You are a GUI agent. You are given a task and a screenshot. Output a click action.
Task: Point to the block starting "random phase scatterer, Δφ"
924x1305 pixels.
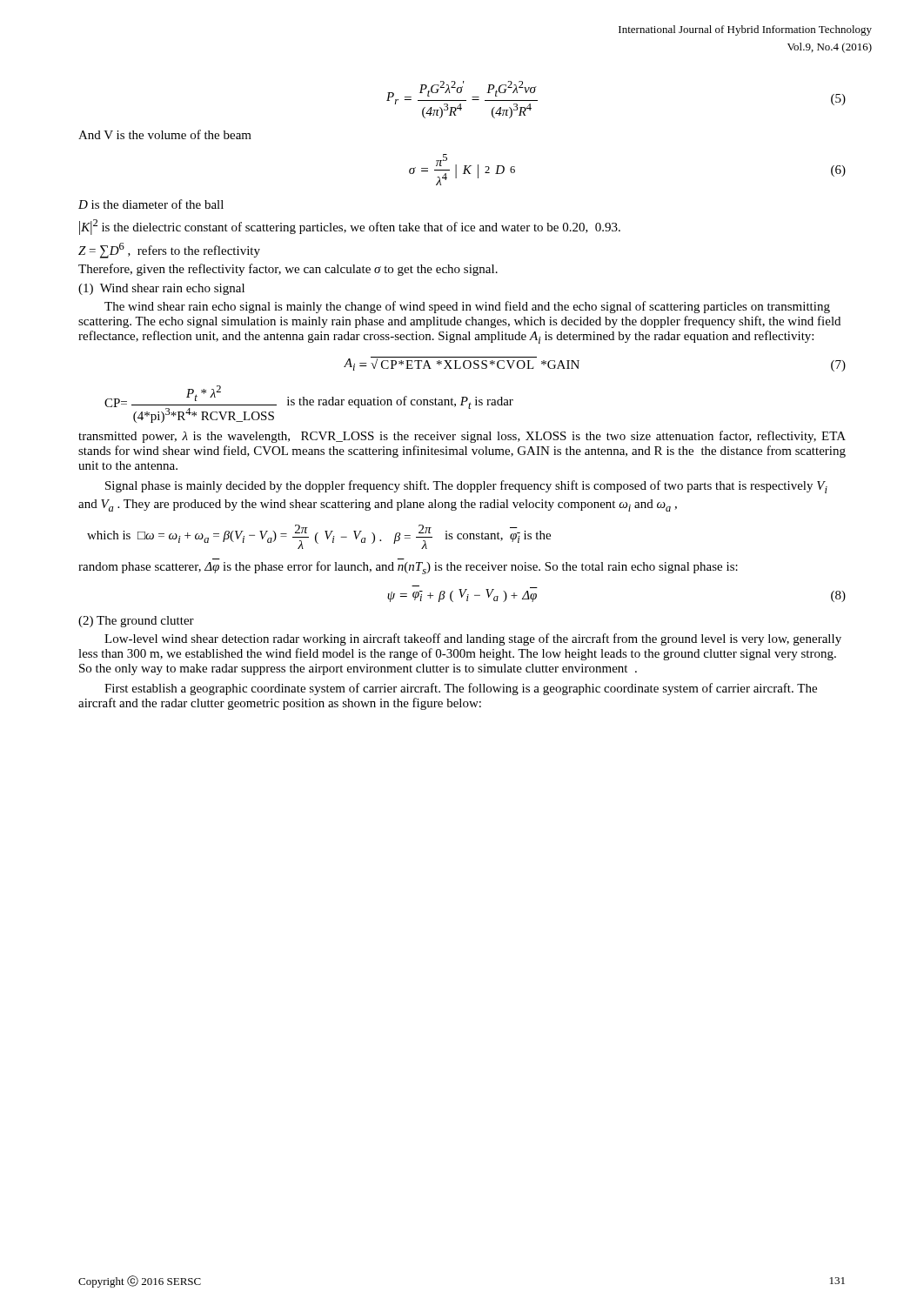pos(408,568)
